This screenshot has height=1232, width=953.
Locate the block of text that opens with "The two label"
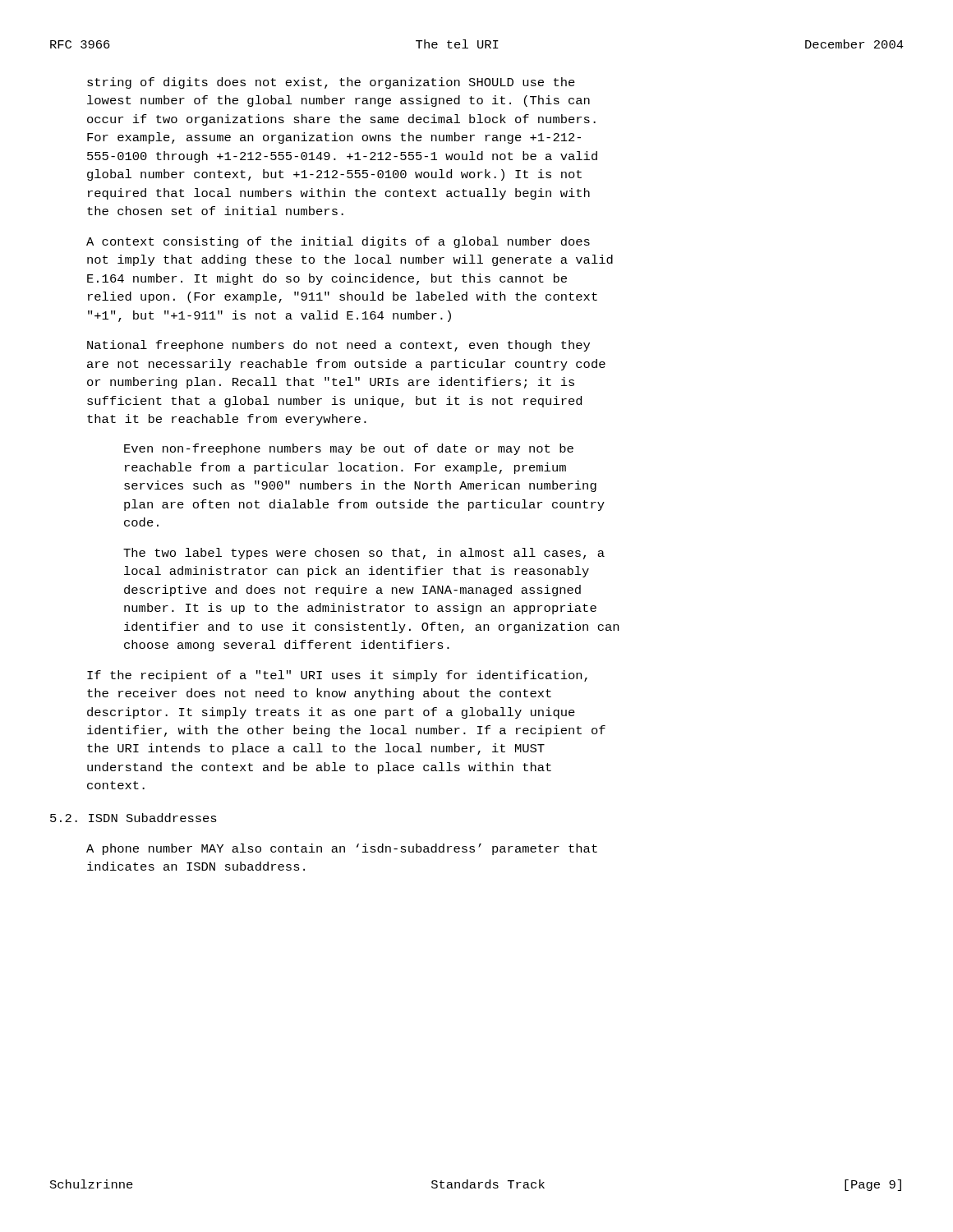pyautogui.click(x=372, y=600)
